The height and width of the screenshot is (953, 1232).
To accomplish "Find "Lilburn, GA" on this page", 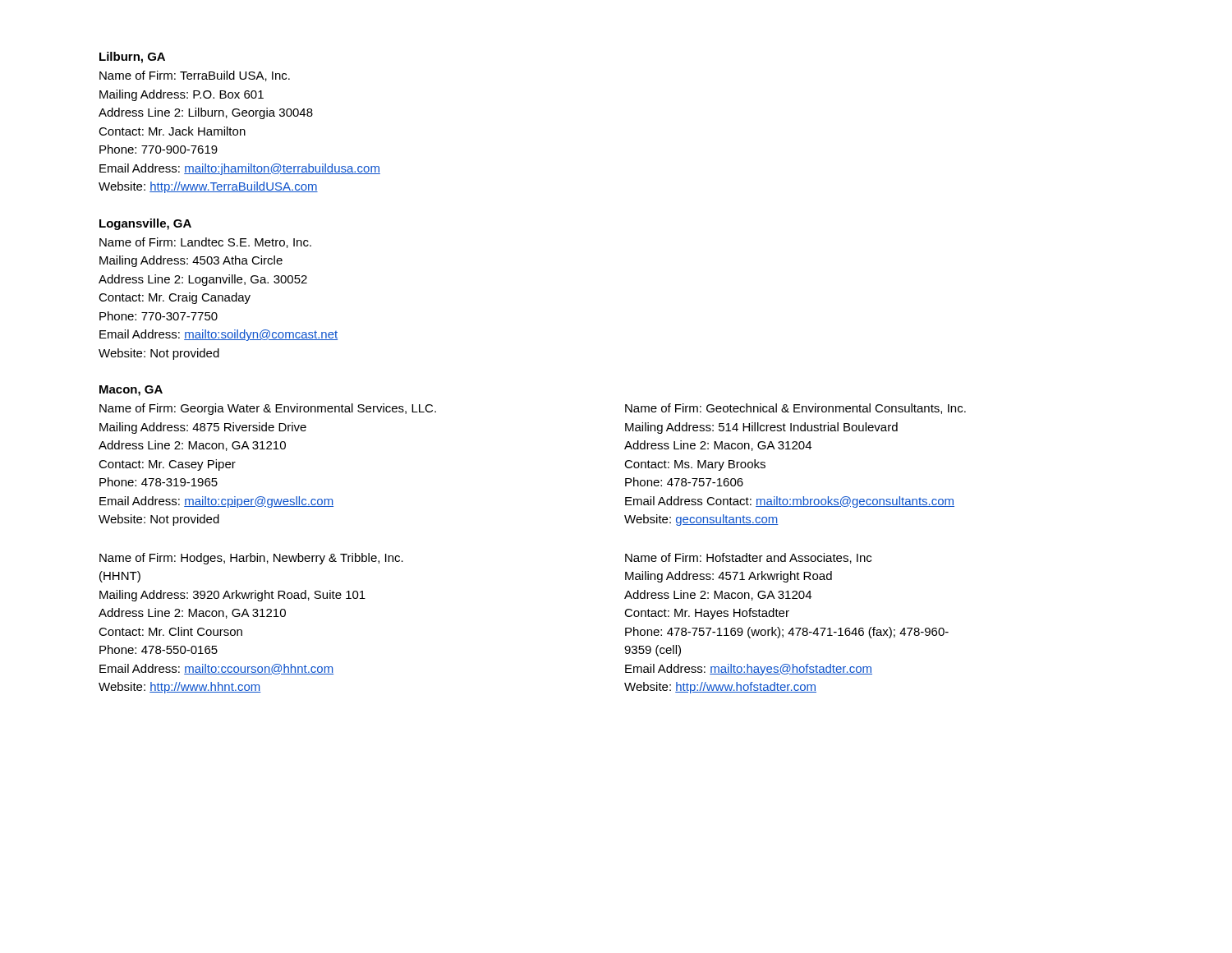I will (132, 56).
